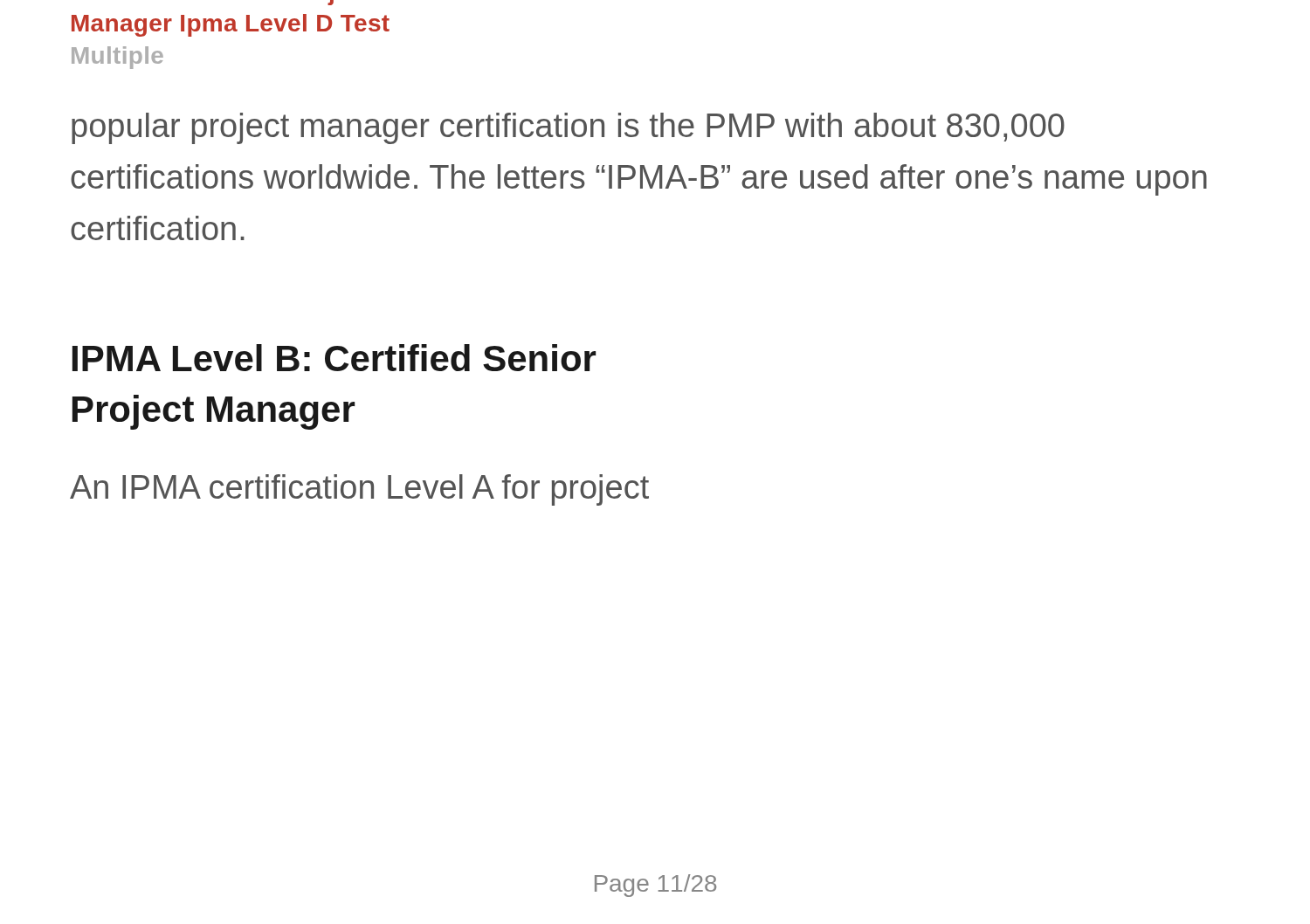Click on the block starting "IPMA Level B: Certified"
This screenshot has height=924, width=1310.
[x=333, y=384]
